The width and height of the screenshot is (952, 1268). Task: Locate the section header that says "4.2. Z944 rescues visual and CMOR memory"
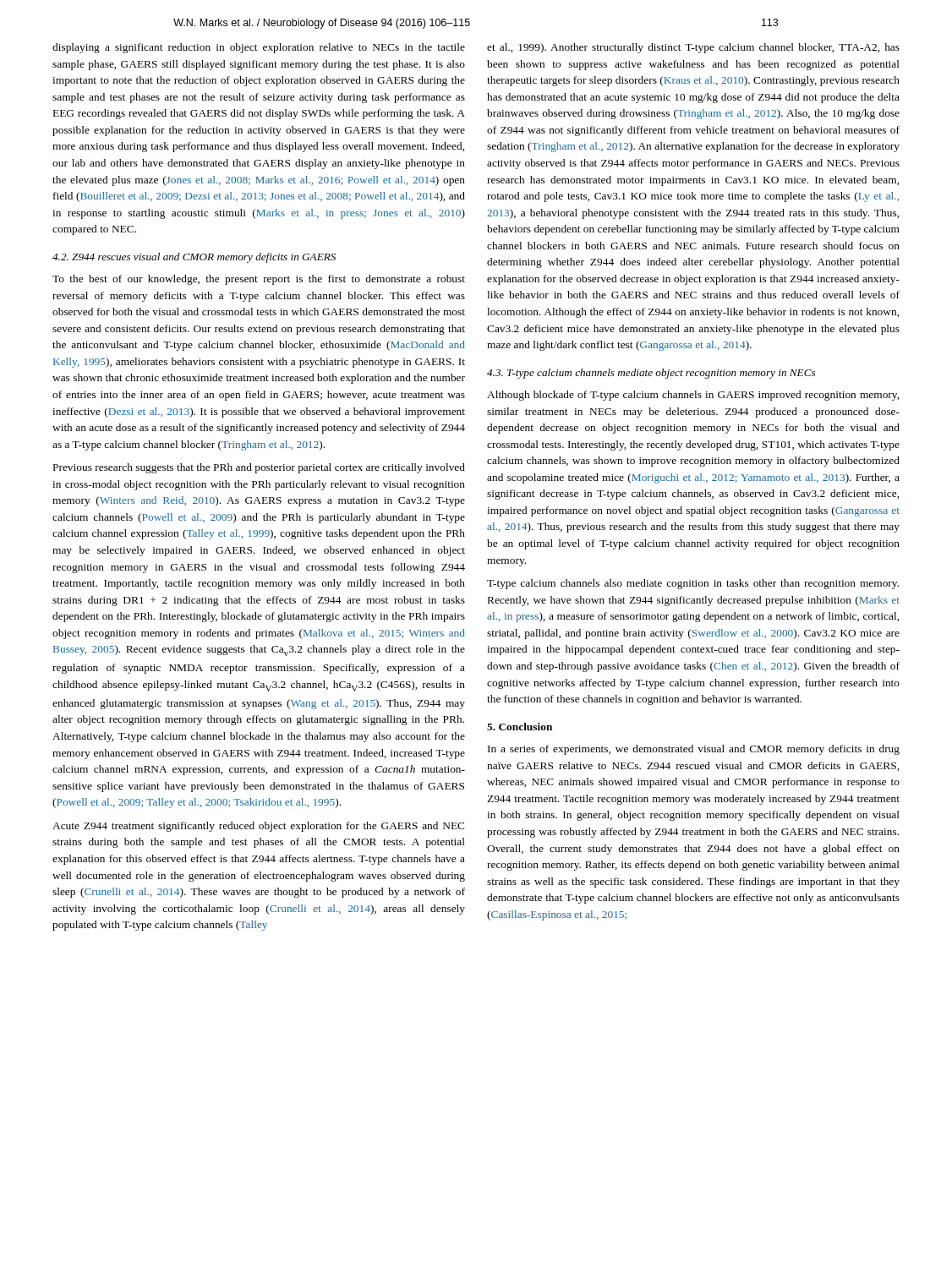click(194, 256)
